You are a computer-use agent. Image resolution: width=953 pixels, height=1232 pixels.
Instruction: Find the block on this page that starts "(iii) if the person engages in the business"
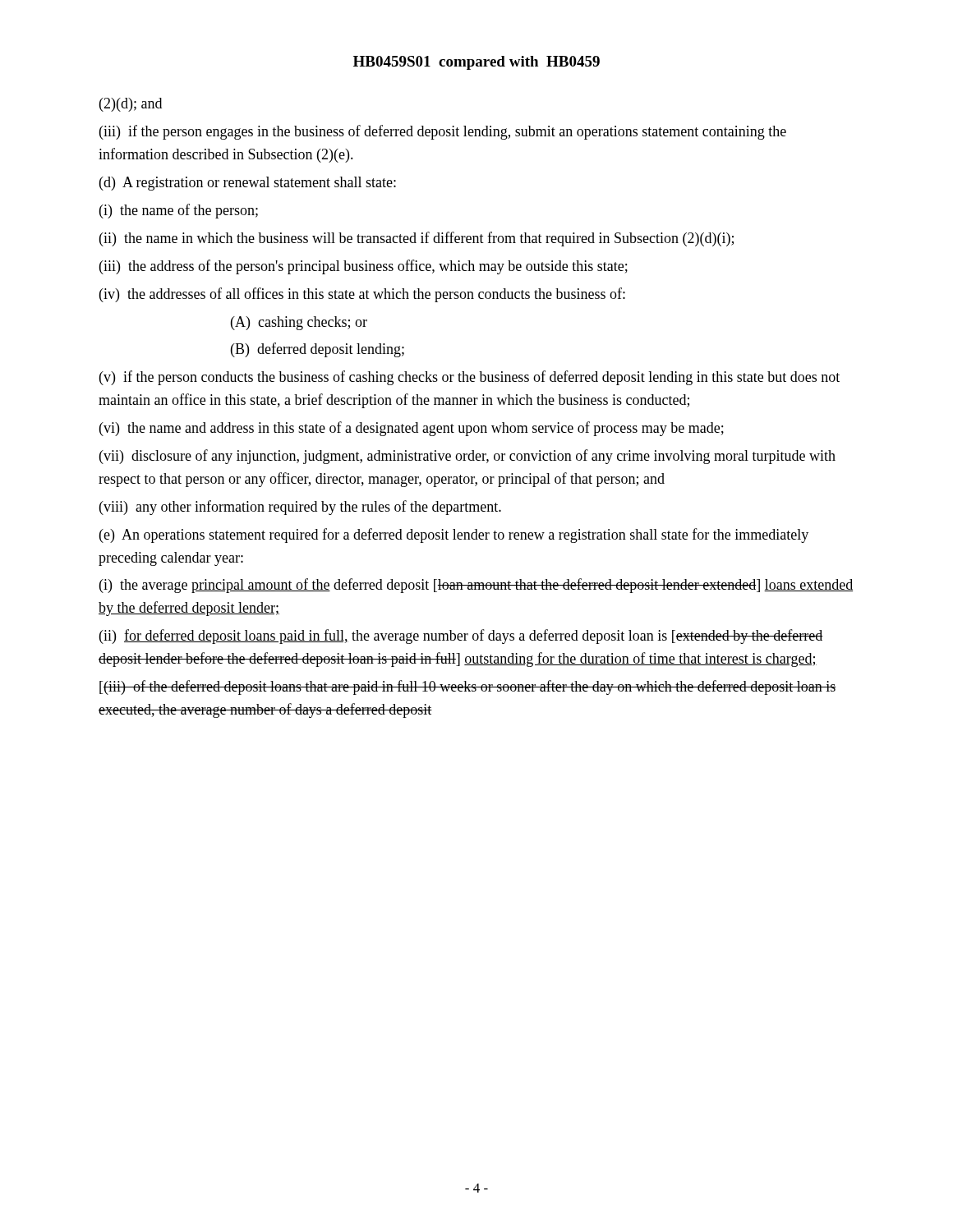pyautogui.click(x=443, y=143)
